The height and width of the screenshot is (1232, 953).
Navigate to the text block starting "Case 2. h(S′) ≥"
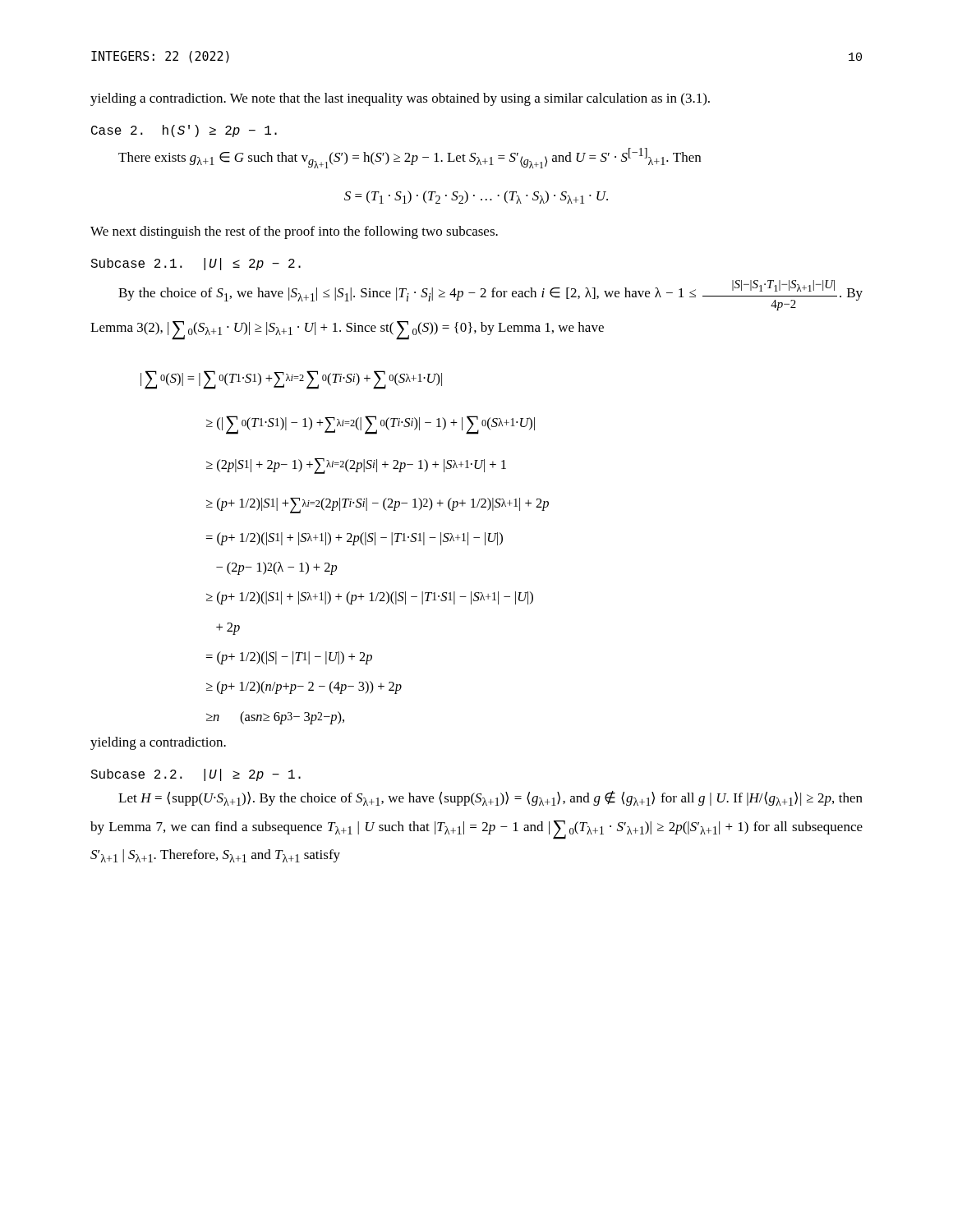coord(185,132)
